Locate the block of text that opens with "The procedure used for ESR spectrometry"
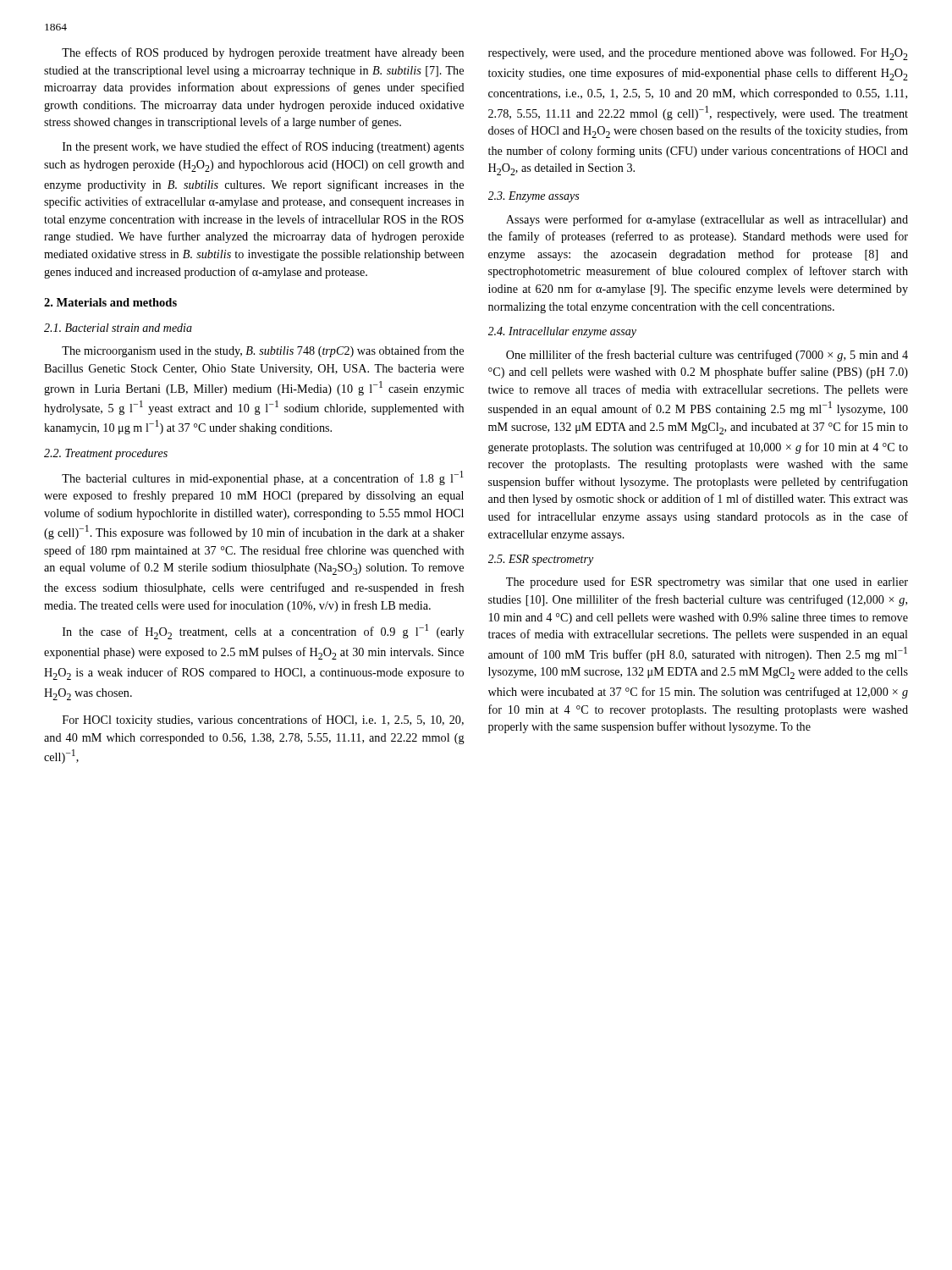This screenshot has width=952, height=1270. pos(698,654)
